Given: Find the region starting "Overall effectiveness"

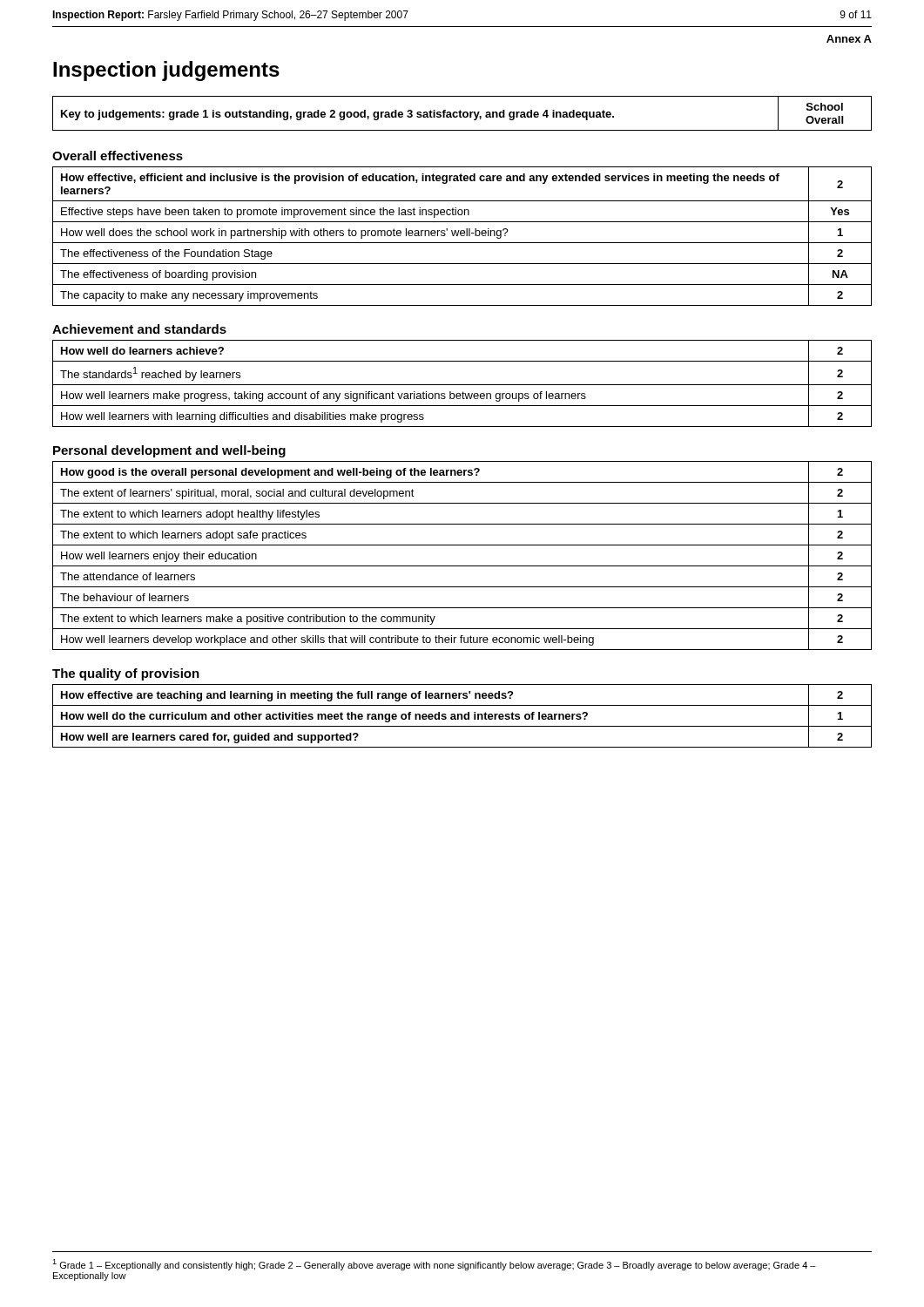Looking at the screenshot, I should [462, 156].
